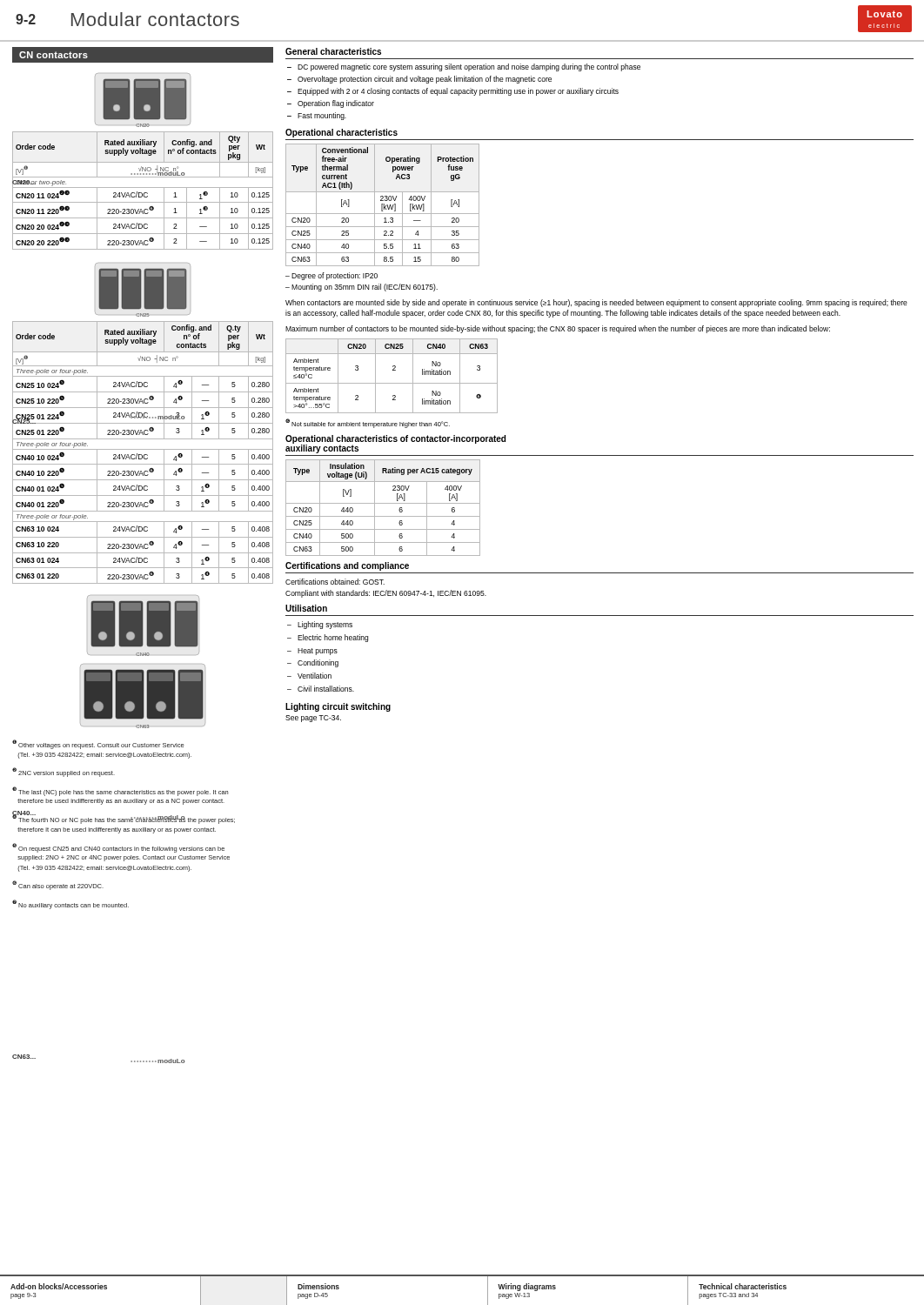The height and width of the screenshot is (1305, 924).
Task: Click on the text block containing "Maximum number of contactors"
Action: click(558, 329)
